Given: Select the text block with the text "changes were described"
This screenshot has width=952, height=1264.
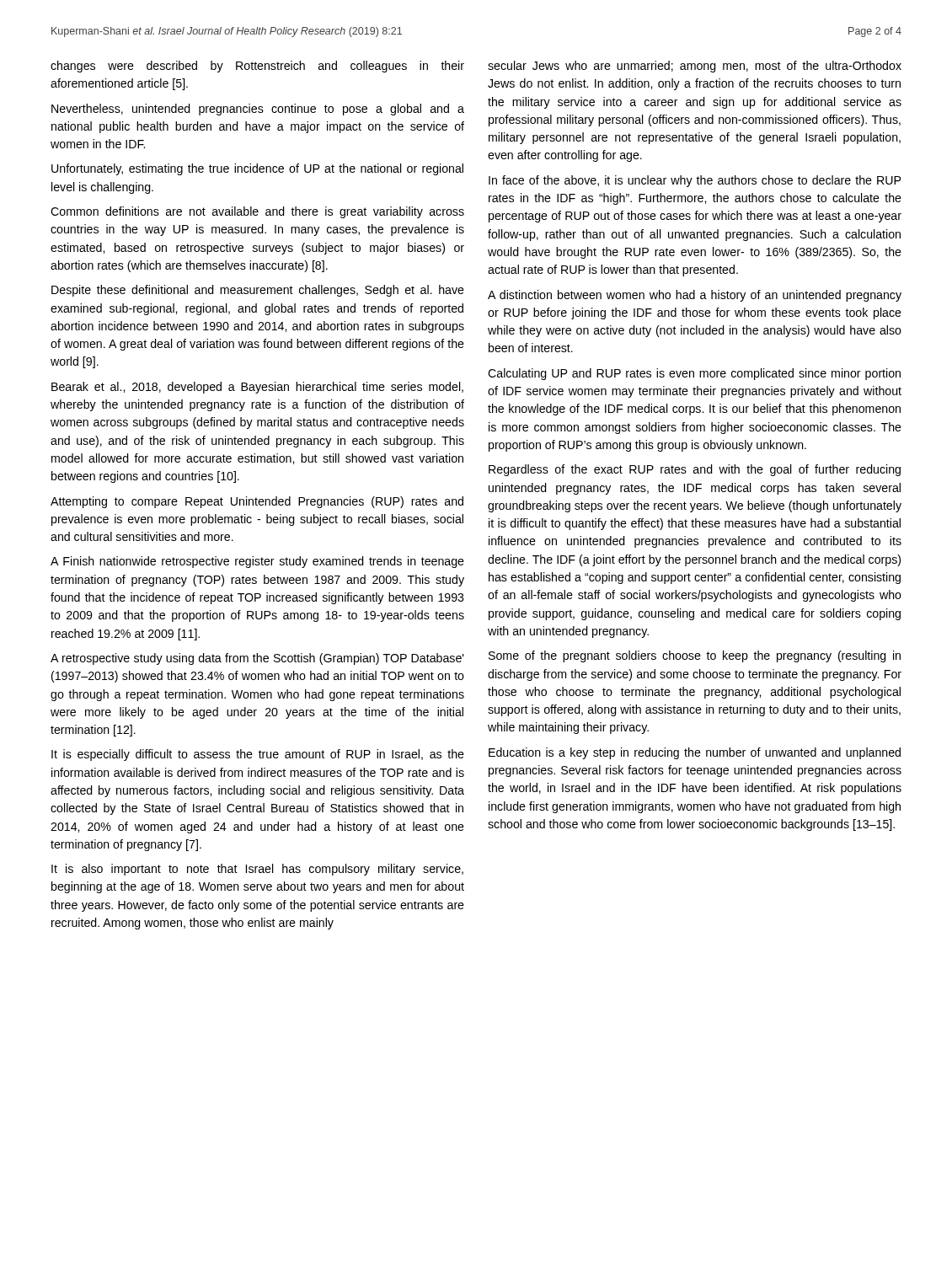Looking at the screenshot, I should 257,75.
